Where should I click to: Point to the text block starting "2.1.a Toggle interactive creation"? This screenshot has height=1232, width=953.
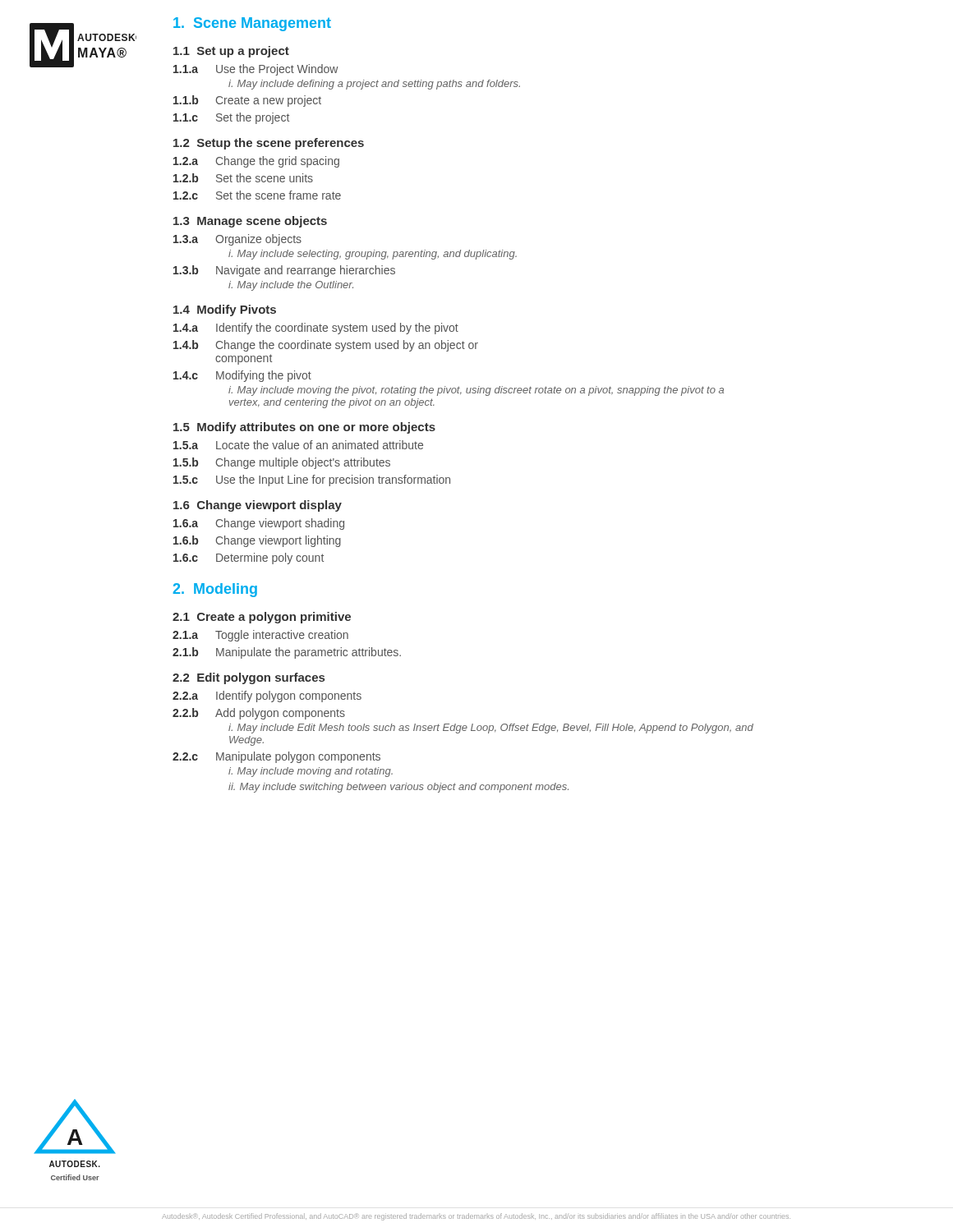[261, 635]
